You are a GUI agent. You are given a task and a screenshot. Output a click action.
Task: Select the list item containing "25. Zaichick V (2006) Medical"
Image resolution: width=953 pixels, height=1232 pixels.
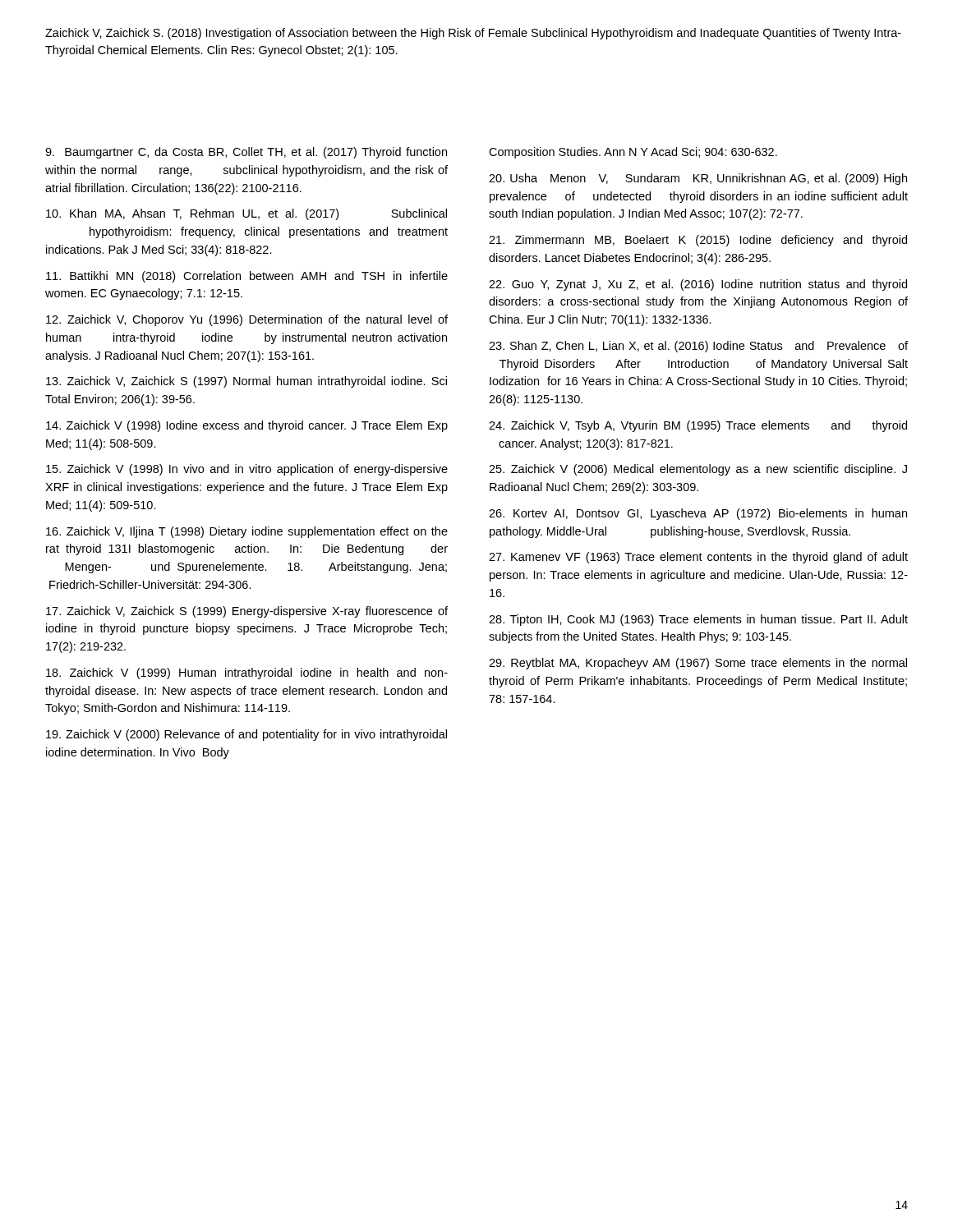(698, 478)
